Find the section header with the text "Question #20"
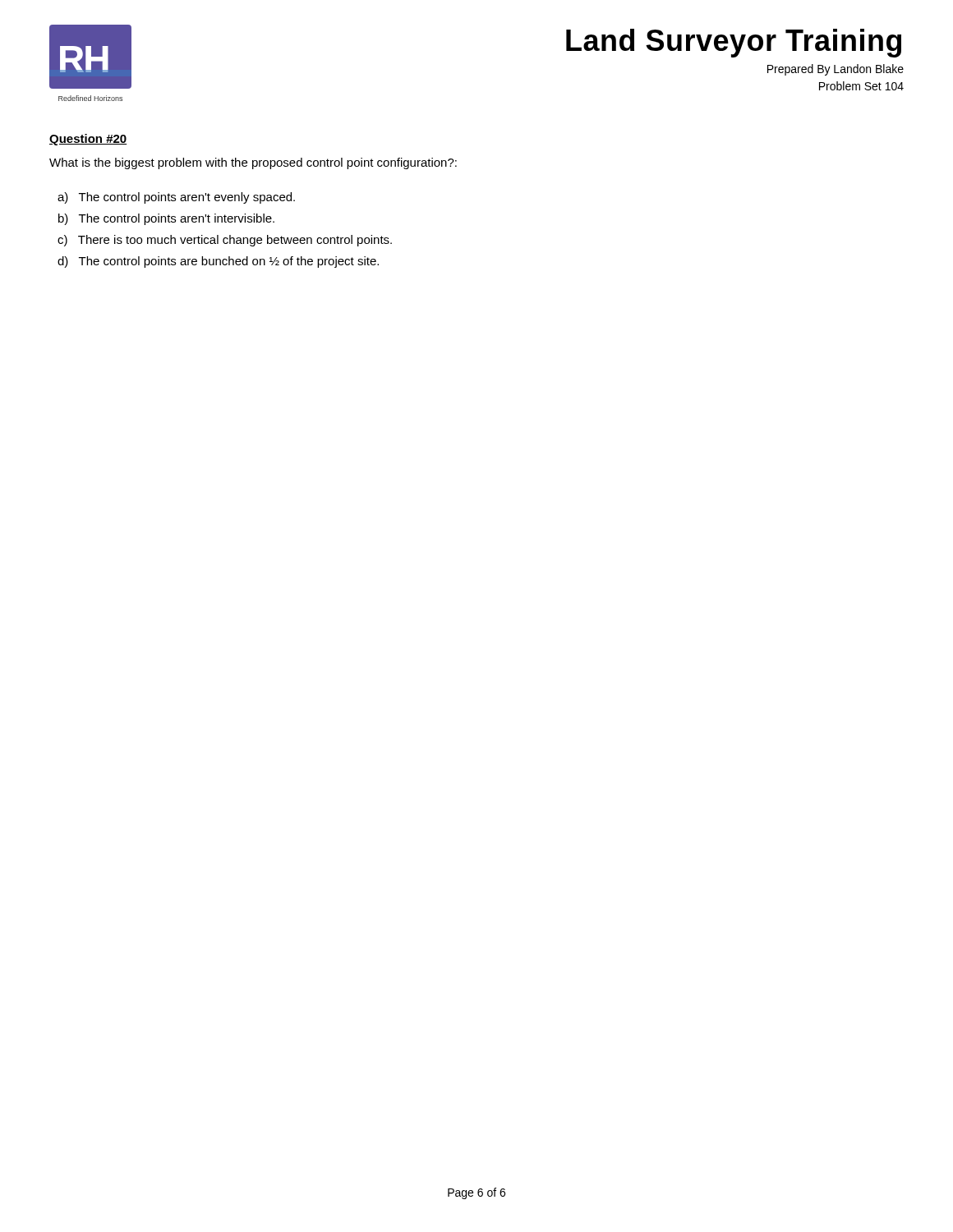 88,140
